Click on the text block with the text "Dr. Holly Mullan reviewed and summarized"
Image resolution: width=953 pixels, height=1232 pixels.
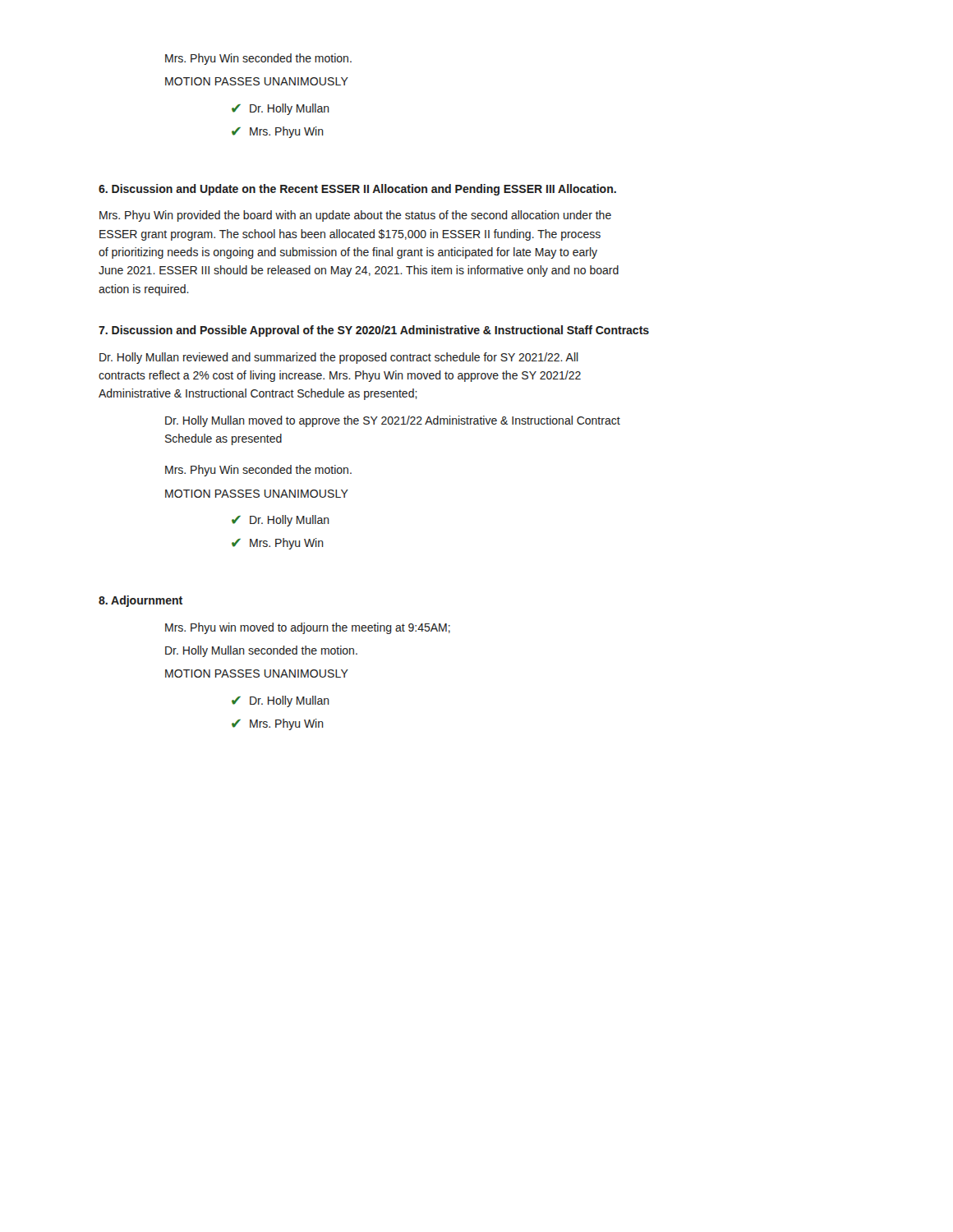point(476,375)
